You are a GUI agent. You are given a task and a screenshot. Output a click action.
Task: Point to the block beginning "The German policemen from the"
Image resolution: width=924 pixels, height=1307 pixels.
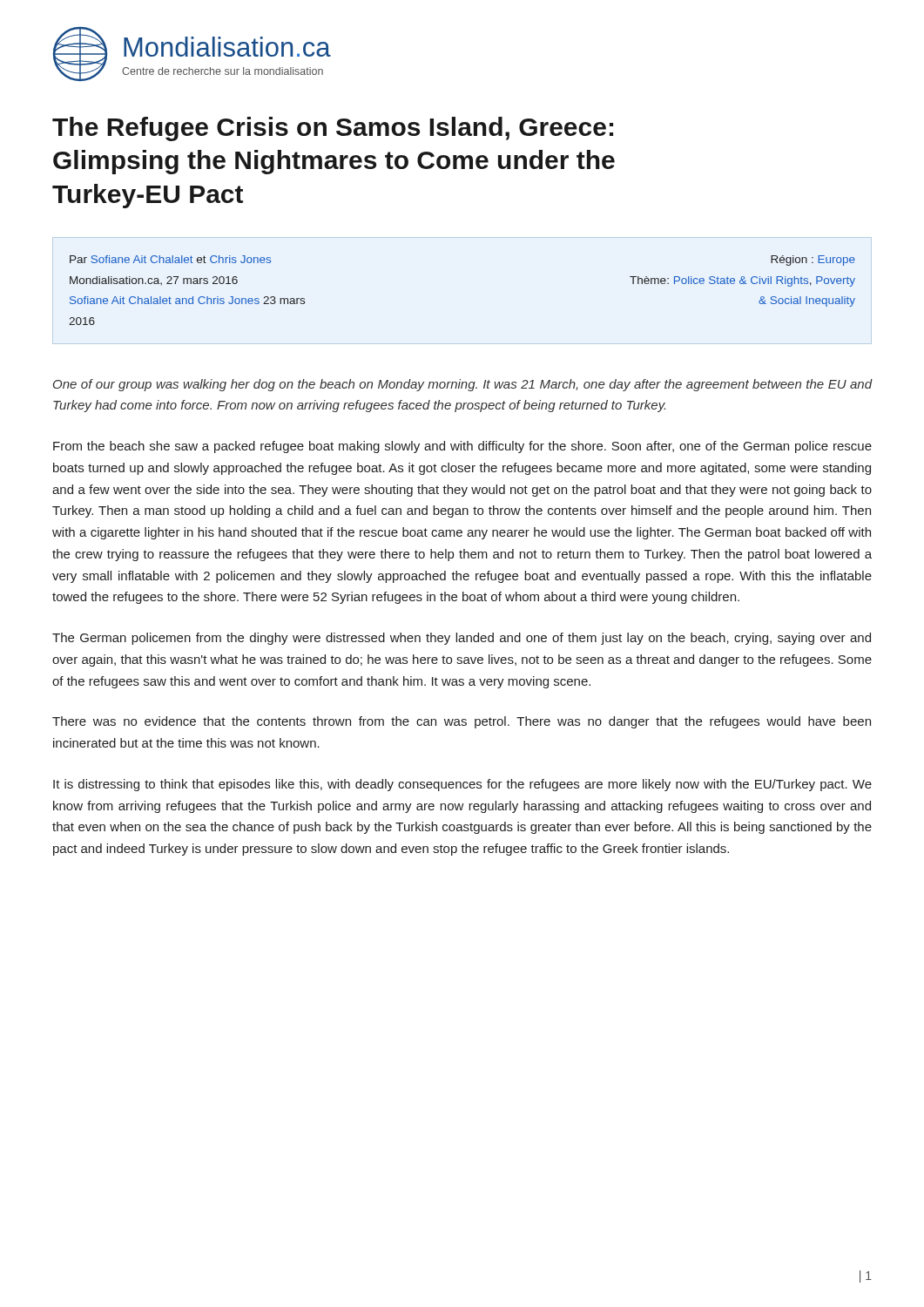tap(462, 659)
